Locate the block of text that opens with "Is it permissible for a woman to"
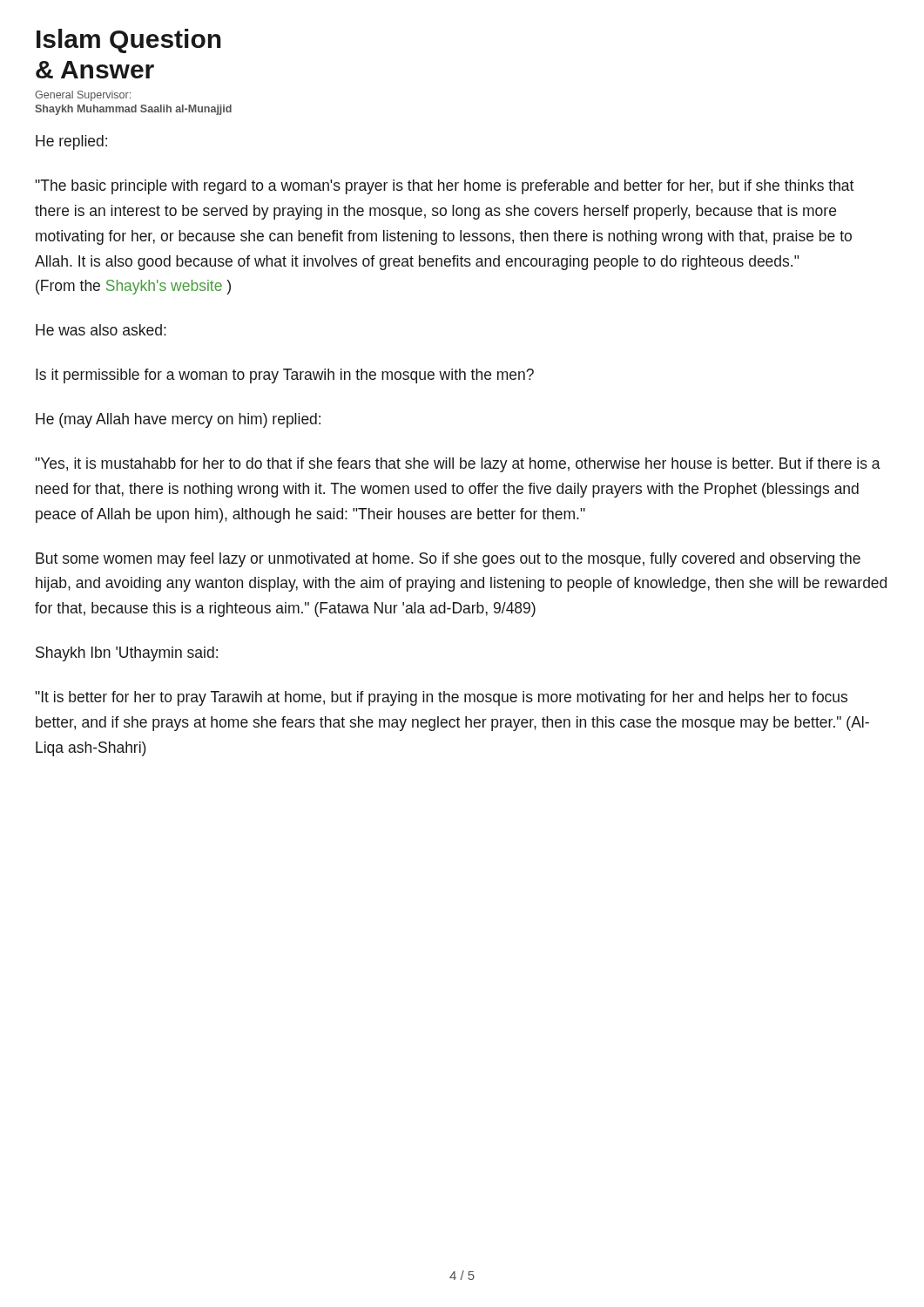Viewport: 924px width, 1307px height. [x=285, y=375]
